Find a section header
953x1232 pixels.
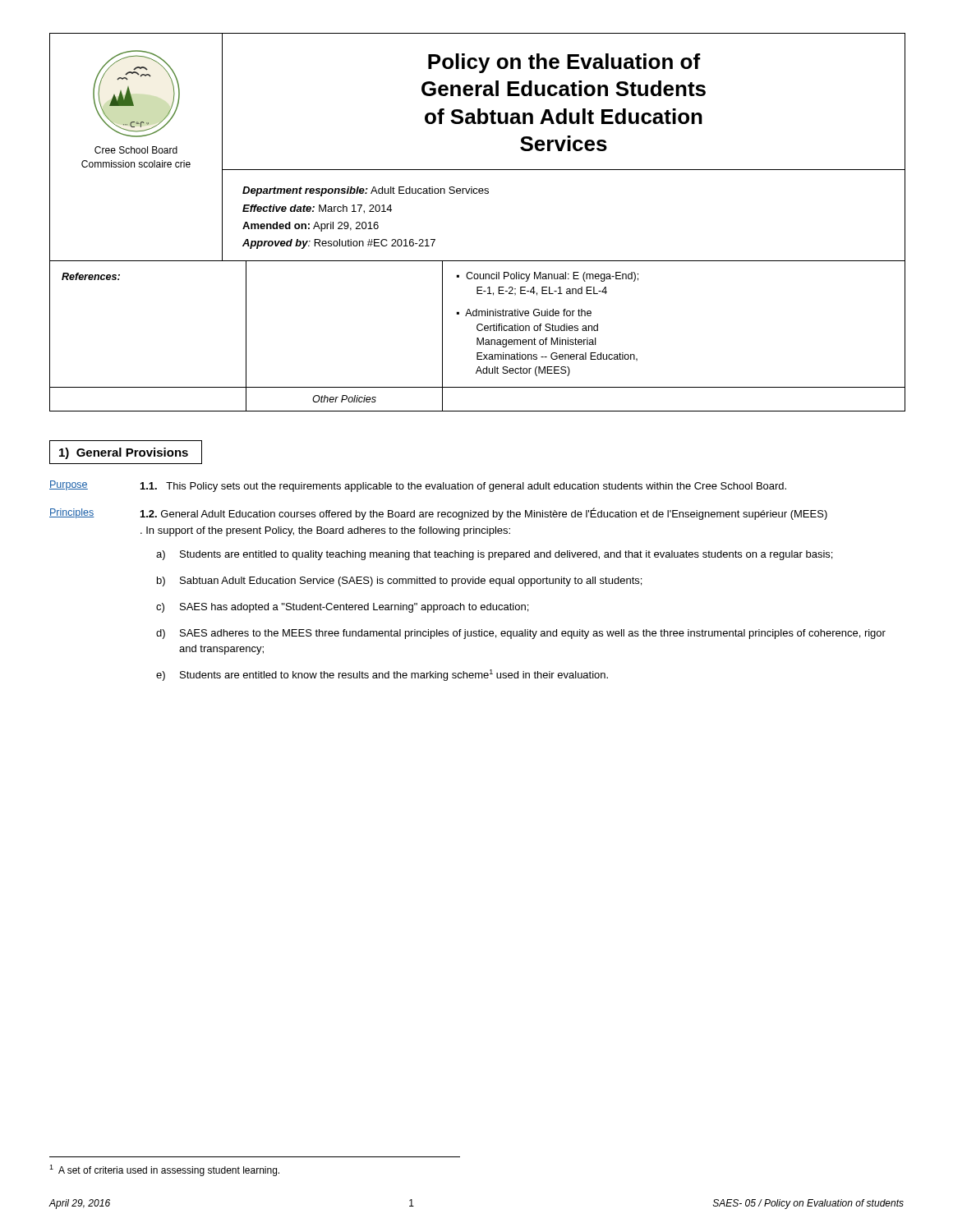click(x=123, y=452)
